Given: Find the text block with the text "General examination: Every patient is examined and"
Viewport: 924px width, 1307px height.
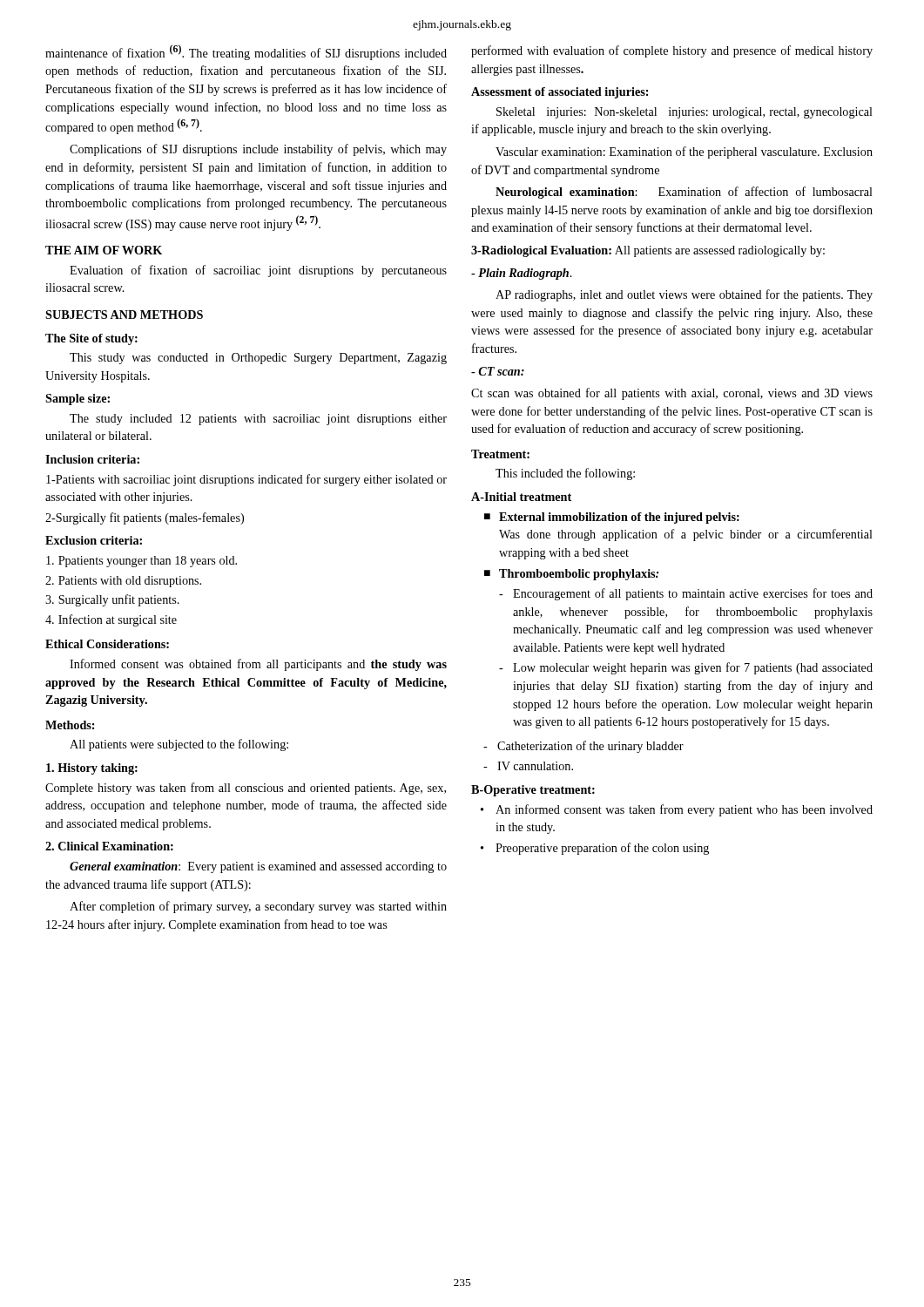Looking at the screenshot, I should tap(246, 875).
